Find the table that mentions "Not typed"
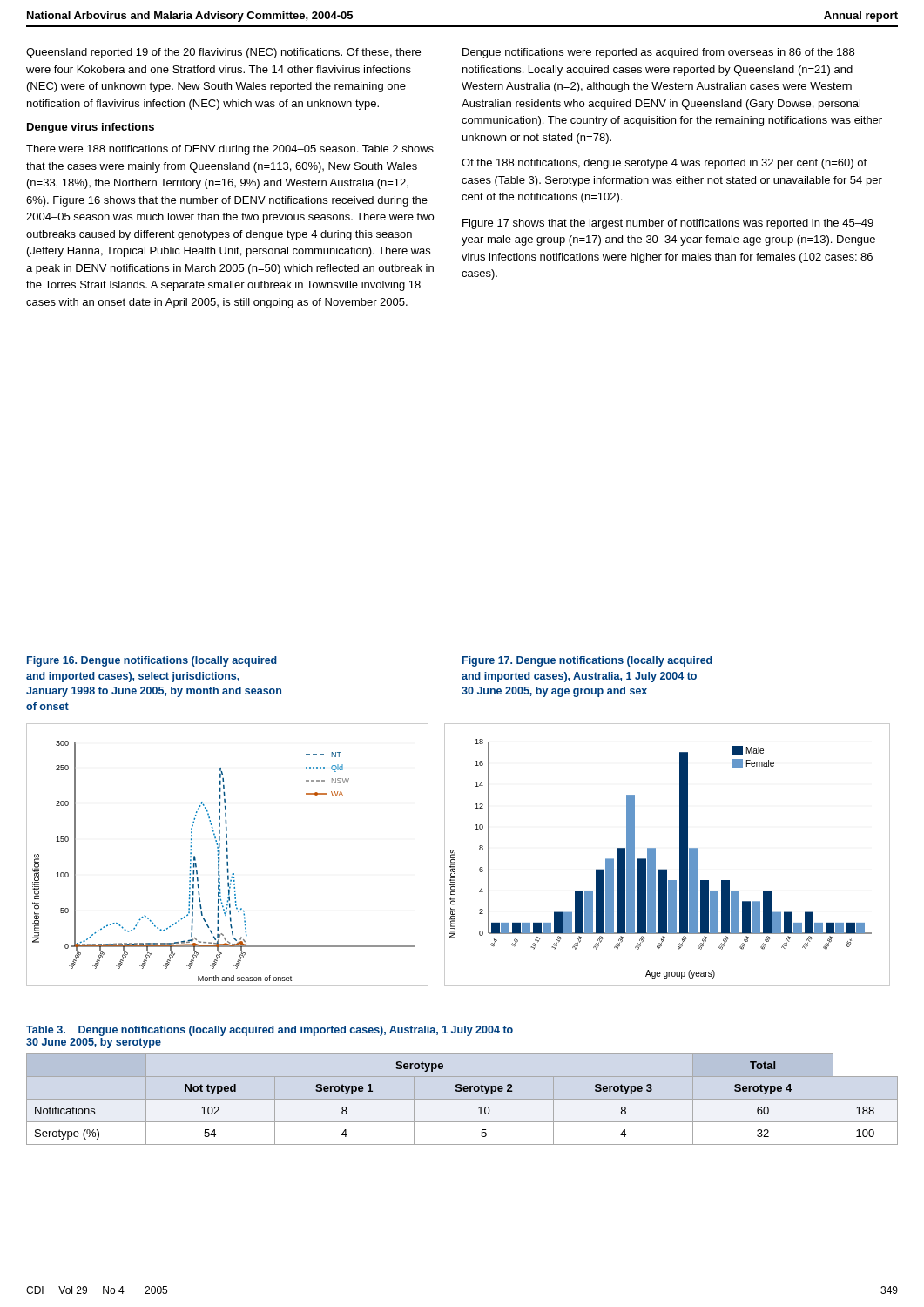924x1307 pixels. [x=462, y=1099]
